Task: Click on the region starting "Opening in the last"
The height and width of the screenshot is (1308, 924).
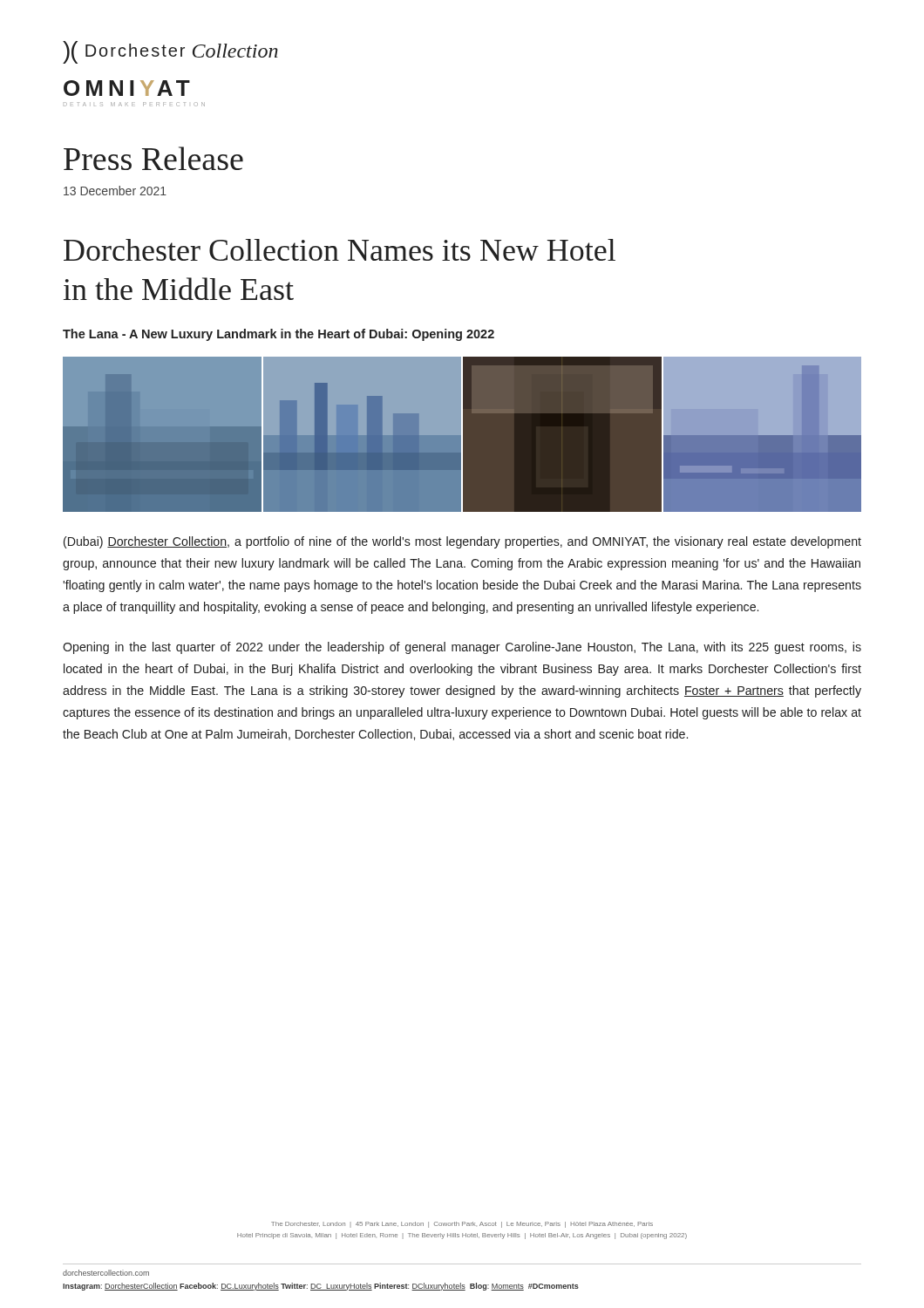Action: 462,691
